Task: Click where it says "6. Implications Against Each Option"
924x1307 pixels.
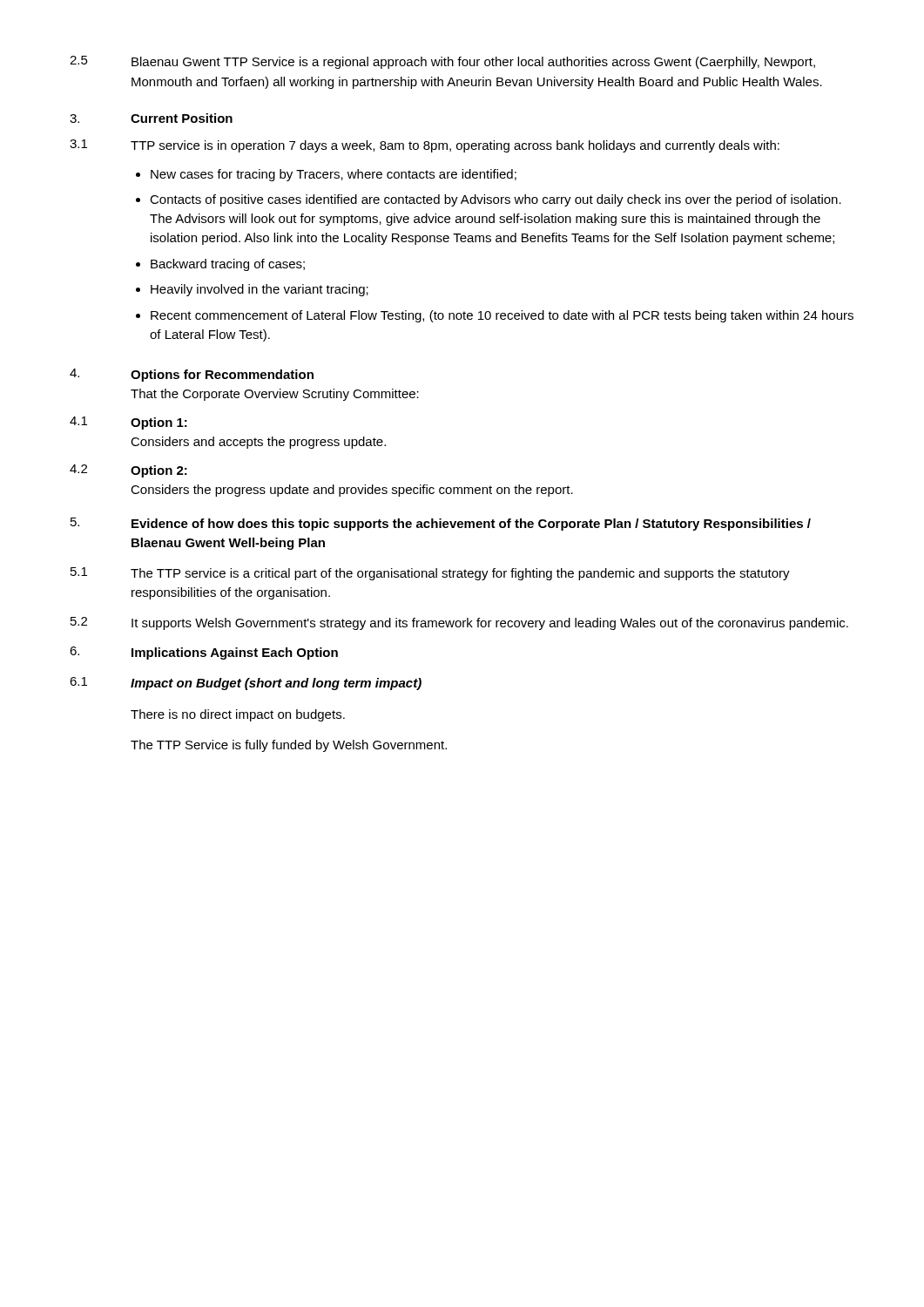Action: pyautogui.click(x=204, y=653)
